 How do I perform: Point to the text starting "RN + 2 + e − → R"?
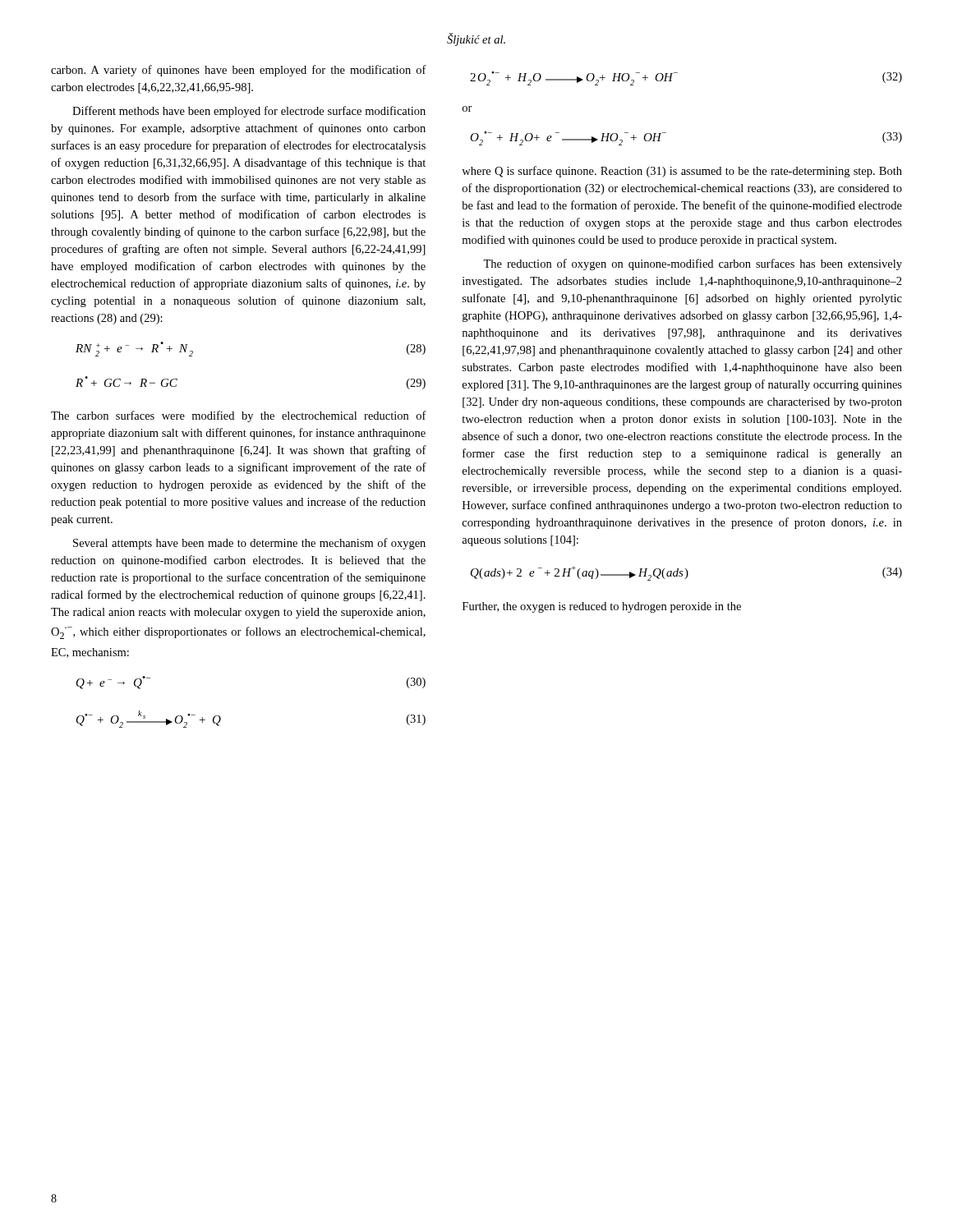click(155, 349)
